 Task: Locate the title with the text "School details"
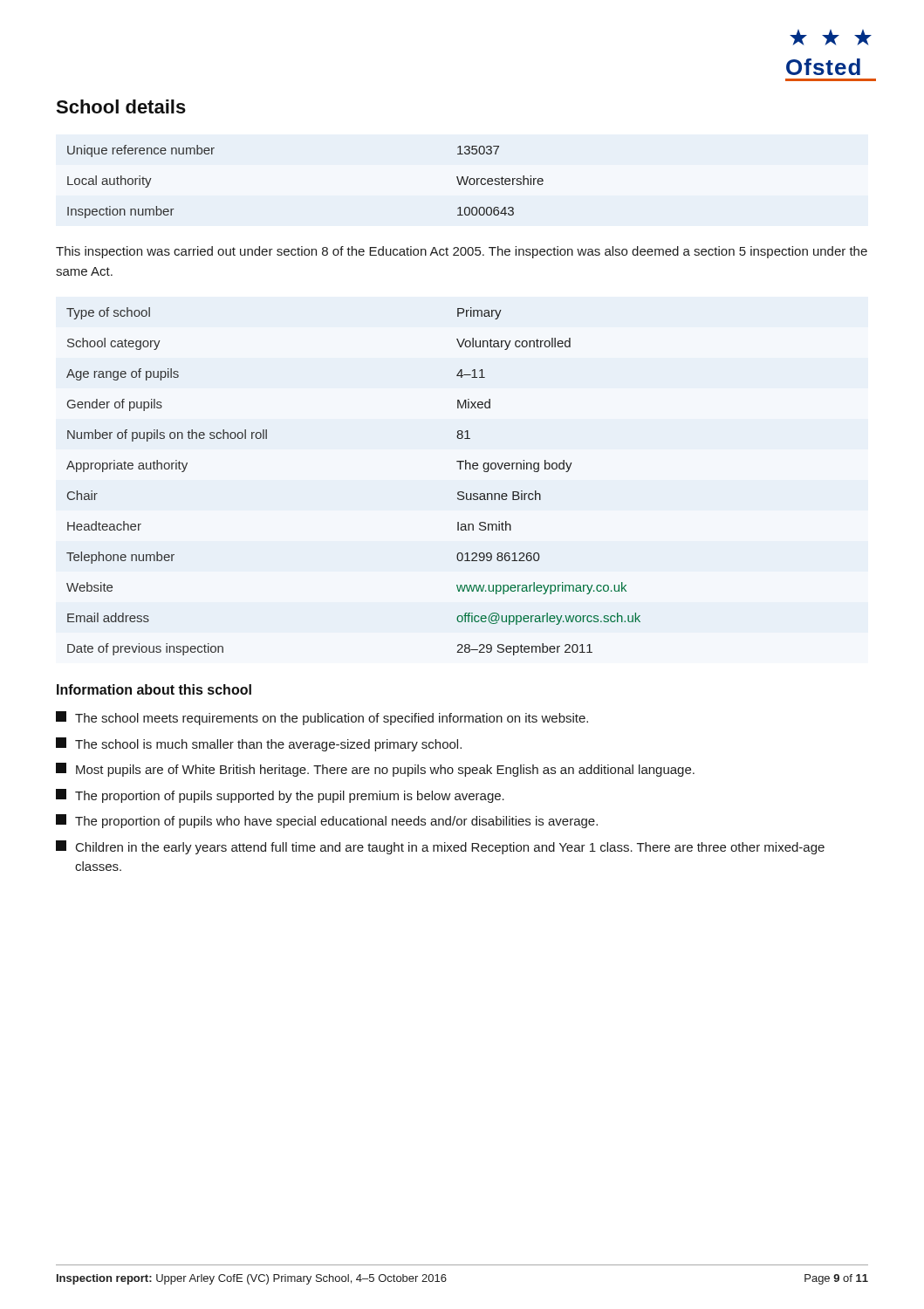point(121,107)
